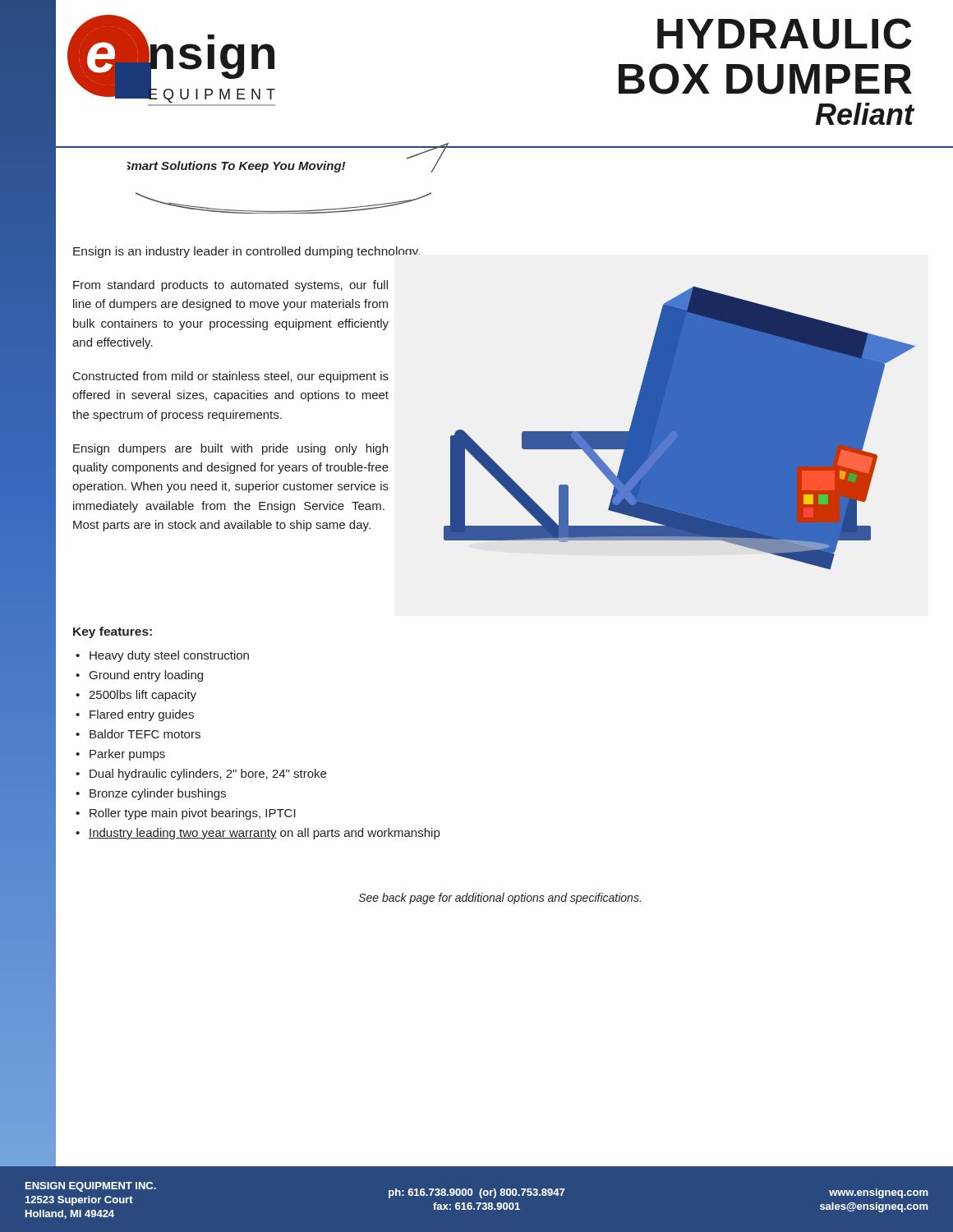Viewport: 953px width, 1232px height.
Task: Find the photo
Action: tap(661, 435)
